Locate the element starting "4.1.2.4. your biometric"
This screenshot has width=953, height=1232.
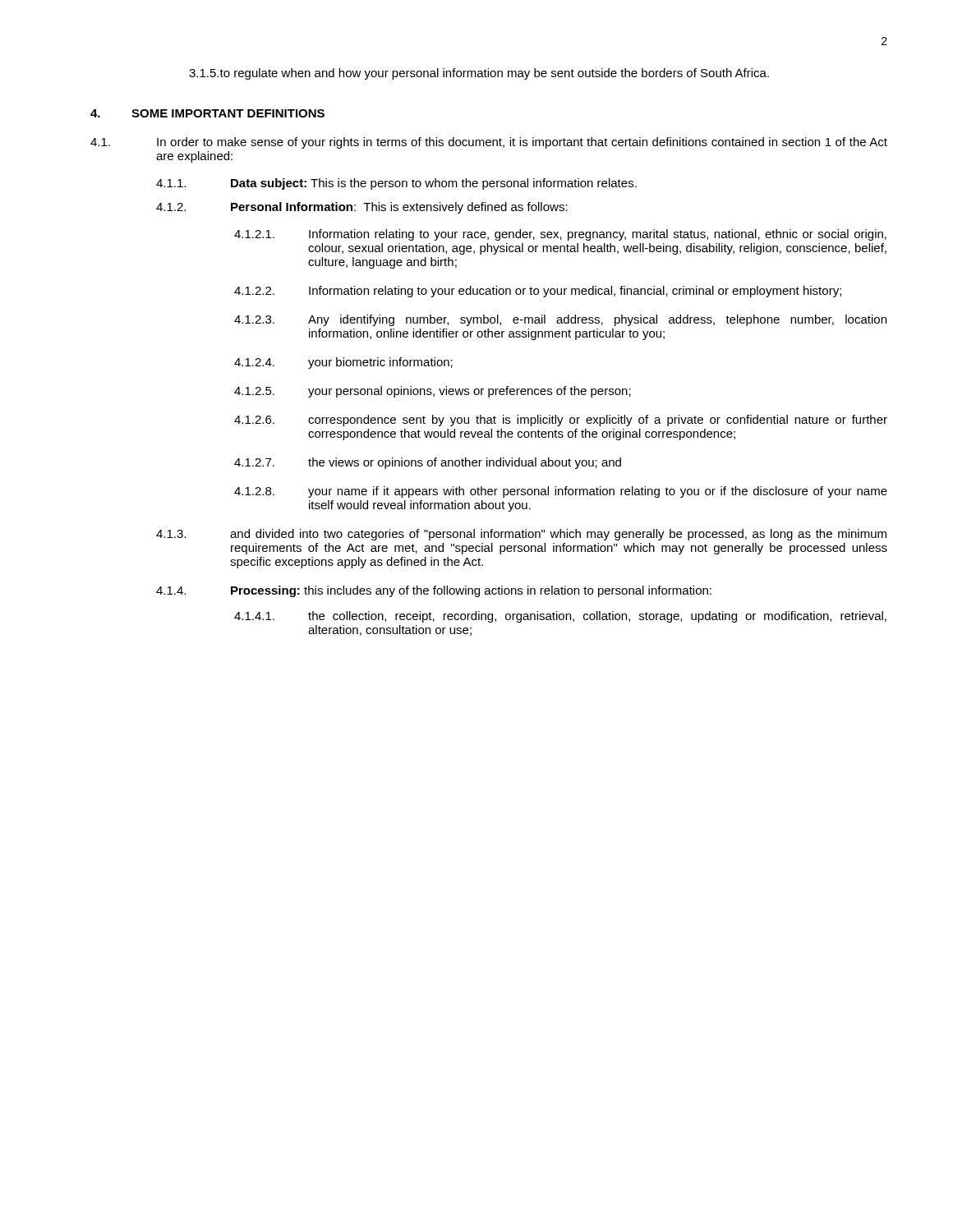click(x=343, y=363)
